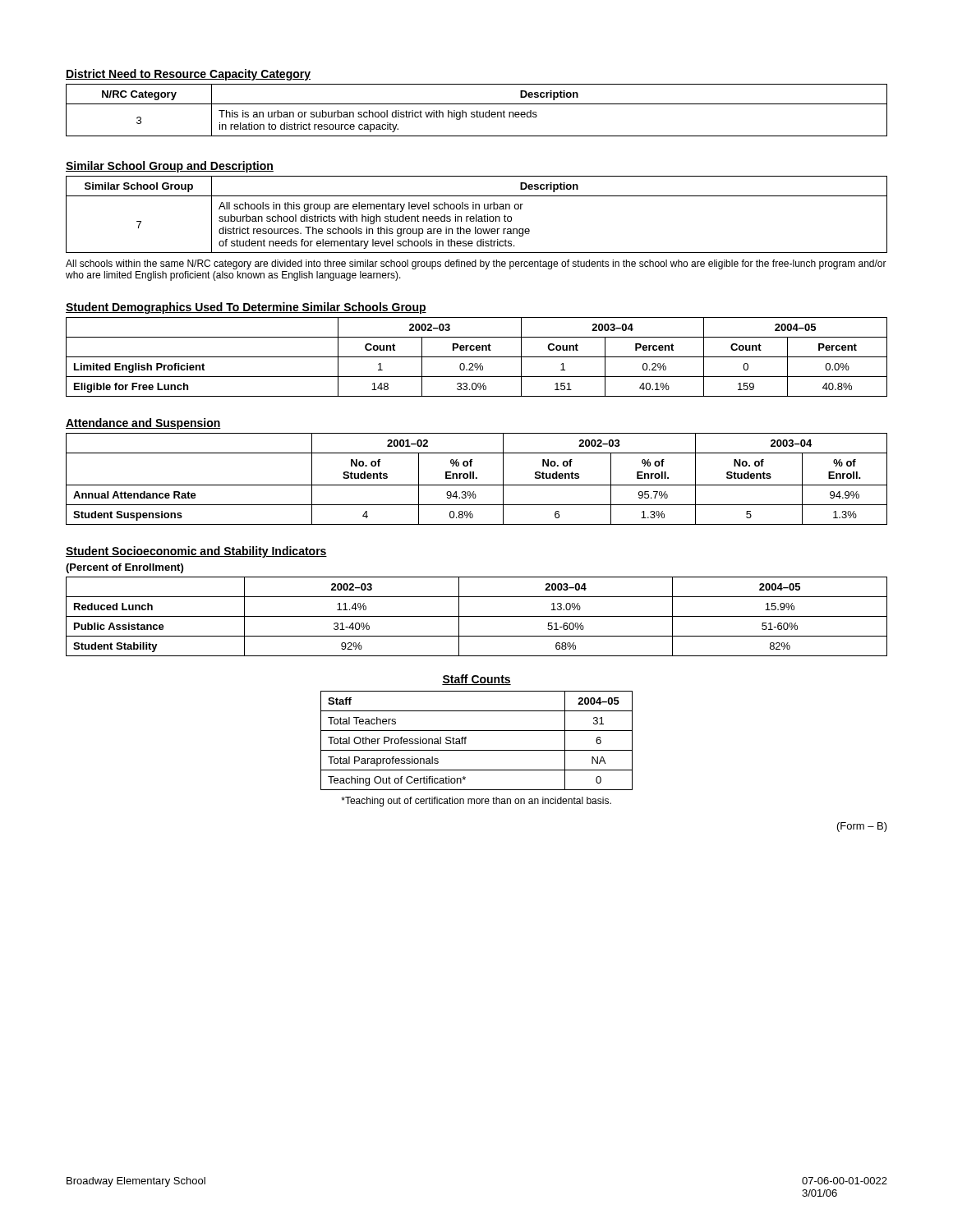Find the section header that says "Similar School Group"
The height and width of the screenshot is (1232, 953).
coord(170,166)
